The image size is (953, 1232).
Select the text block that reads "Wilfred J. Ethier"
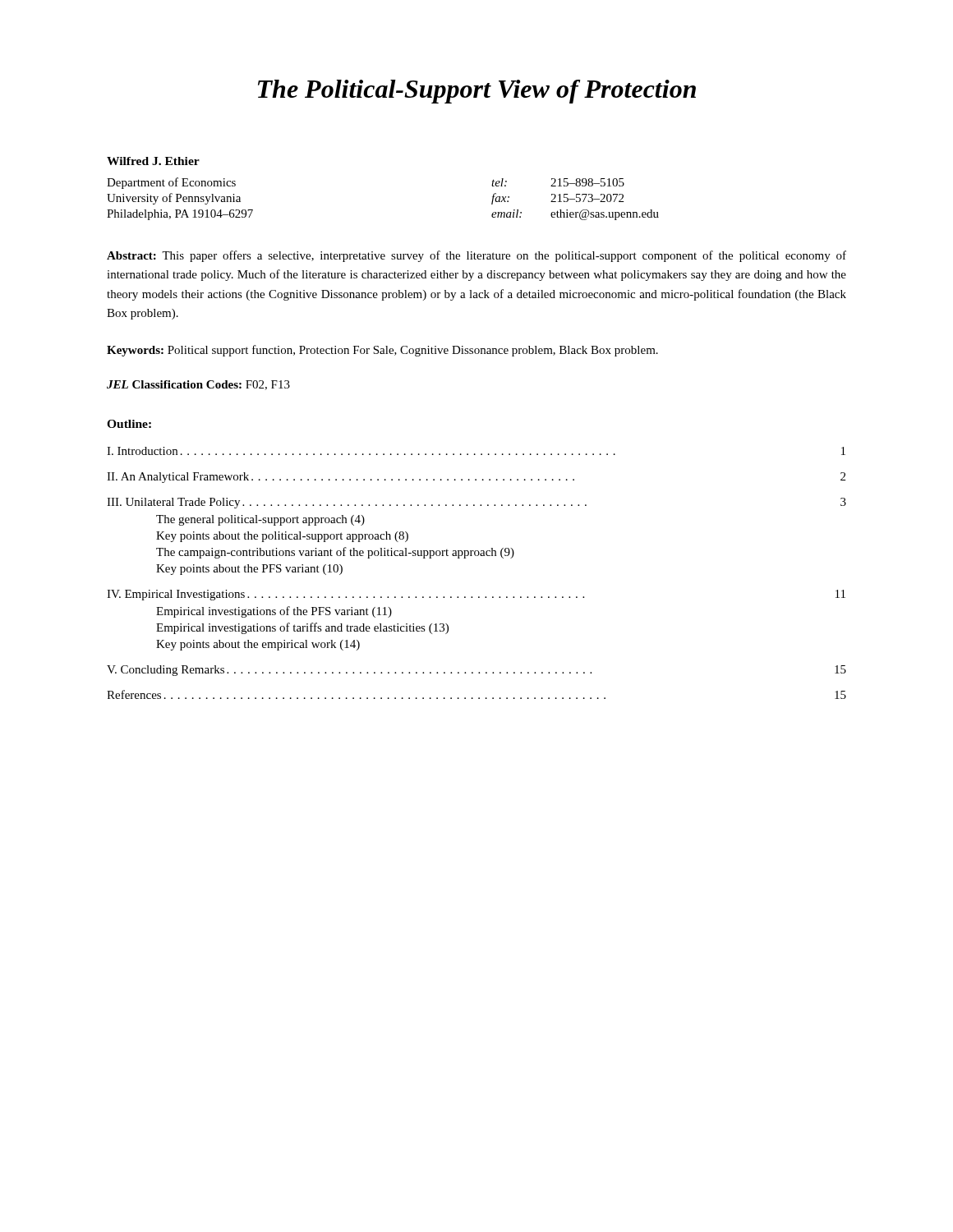[x=153, y=161]
